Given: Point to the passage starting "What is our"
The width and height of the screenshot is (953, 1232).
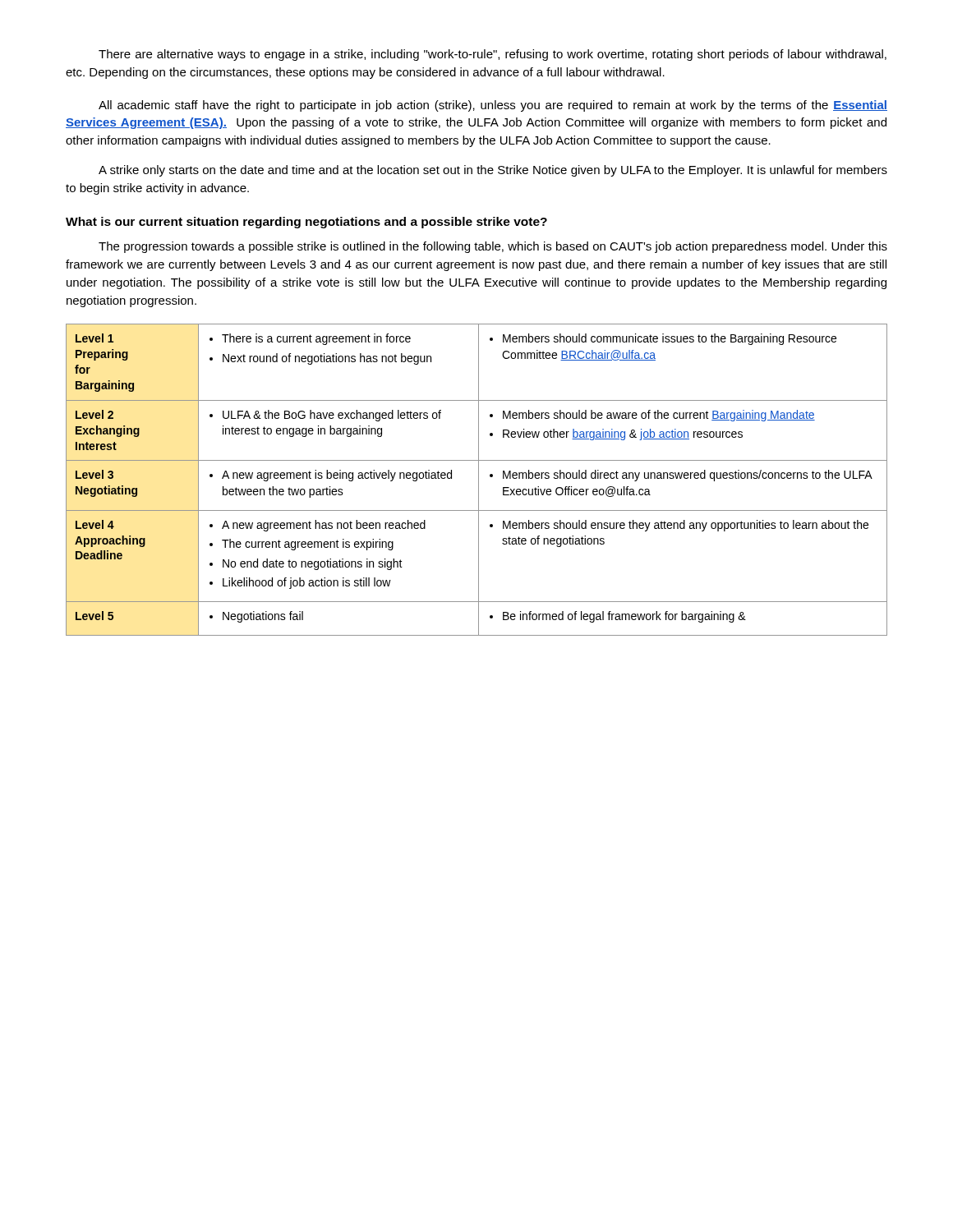Looking at the screenshot, I should click(x=307, y=222).
